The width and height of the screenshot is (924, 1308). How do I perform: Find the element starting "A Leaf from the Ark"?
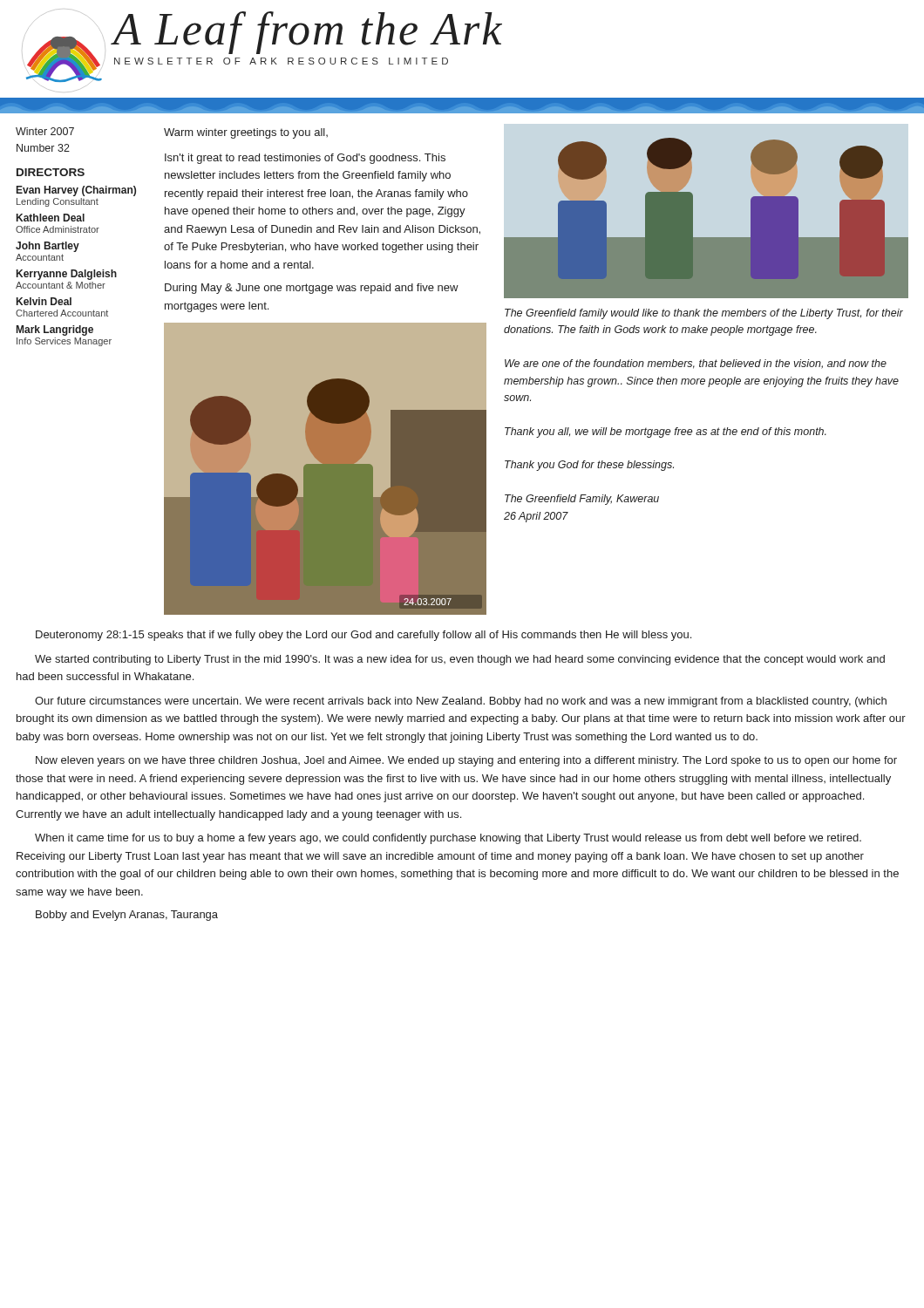510,37
